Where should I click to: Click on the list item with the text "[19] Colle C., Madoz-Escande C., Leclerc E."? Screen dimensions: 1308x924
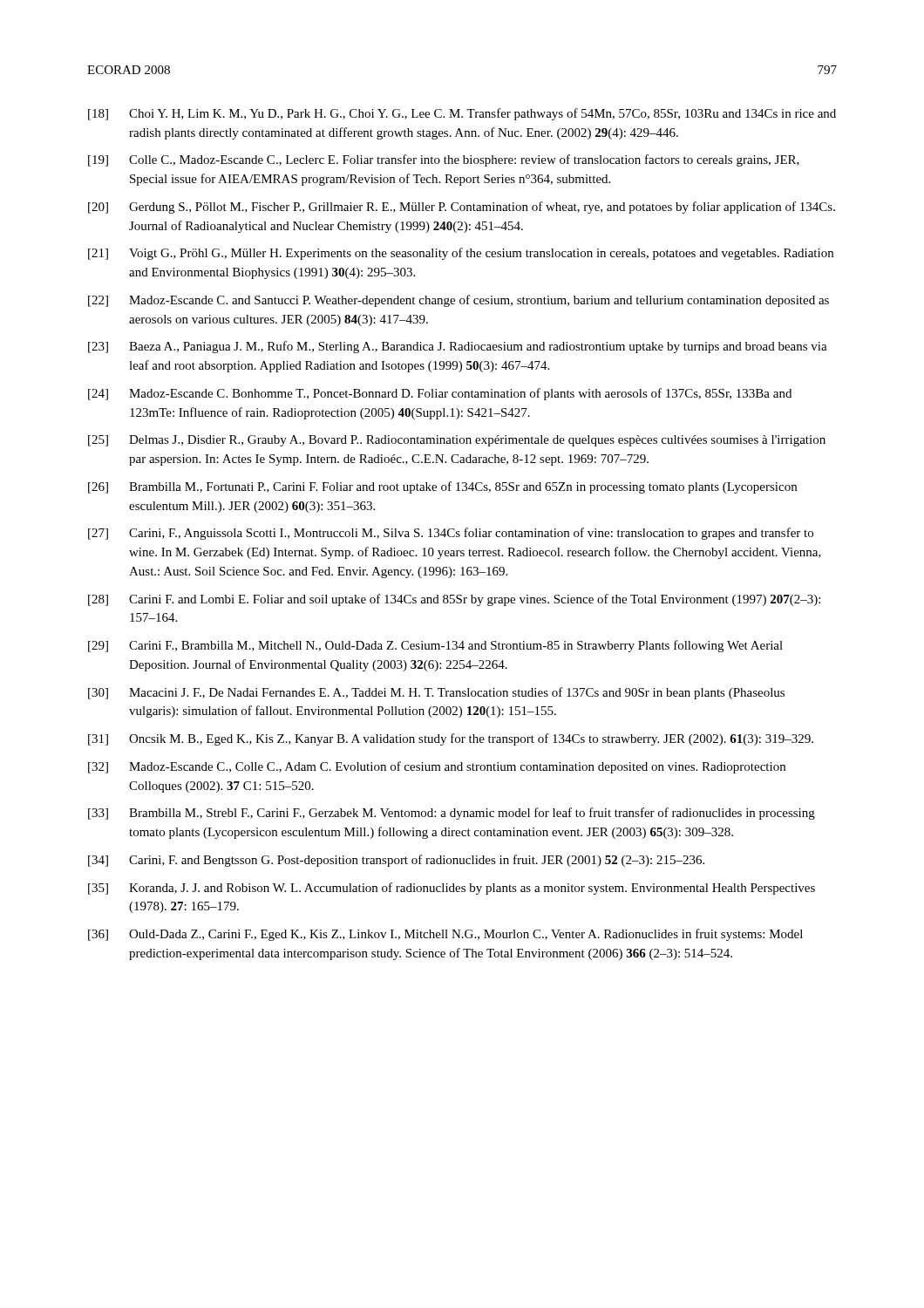point(462,170)
